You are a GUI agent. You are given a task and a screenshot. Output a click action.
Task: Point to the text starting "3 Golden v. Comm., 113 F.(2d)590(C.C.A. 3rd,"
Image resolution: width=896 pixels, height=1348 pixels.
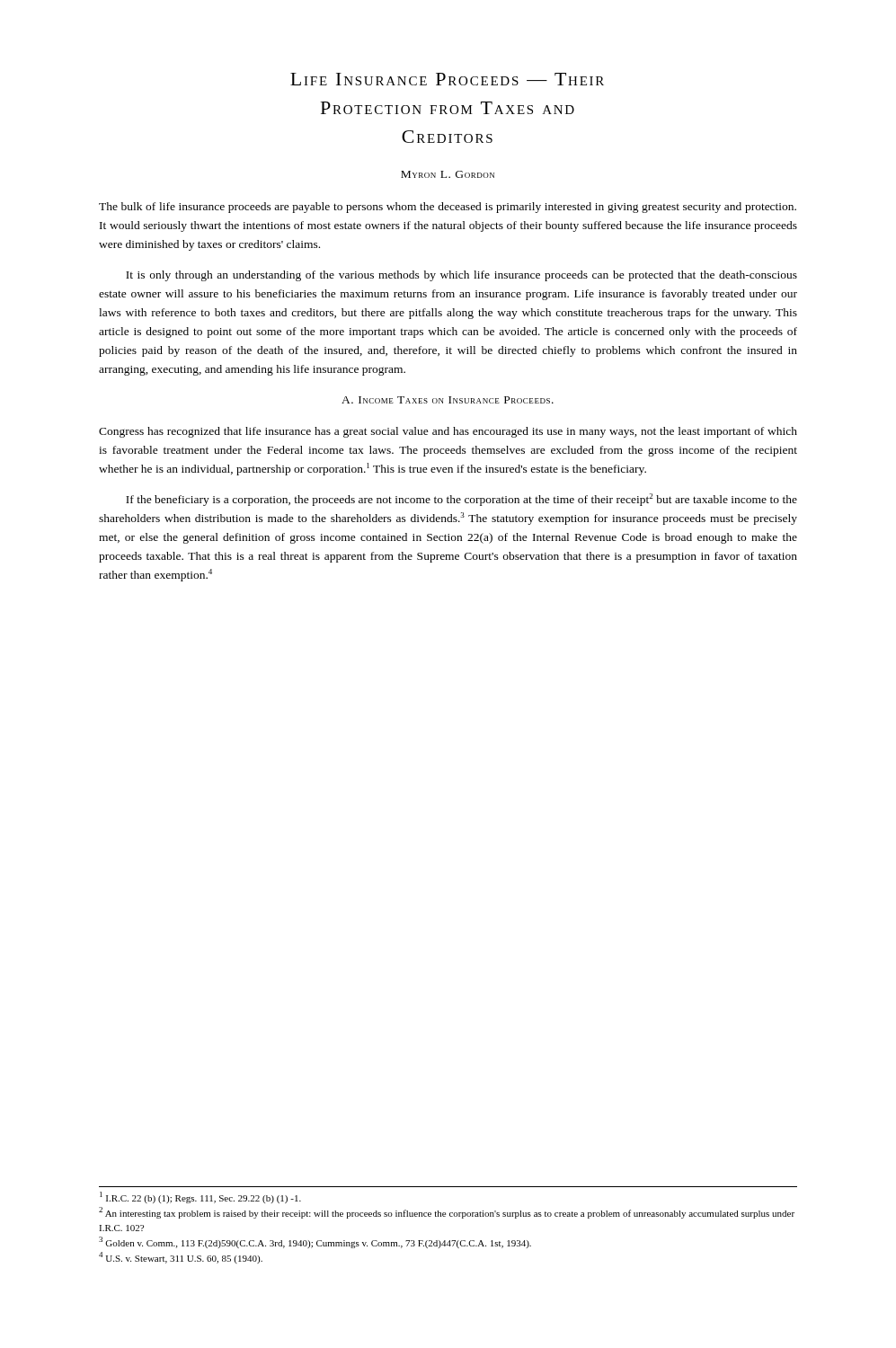[x=315, y=1243]
